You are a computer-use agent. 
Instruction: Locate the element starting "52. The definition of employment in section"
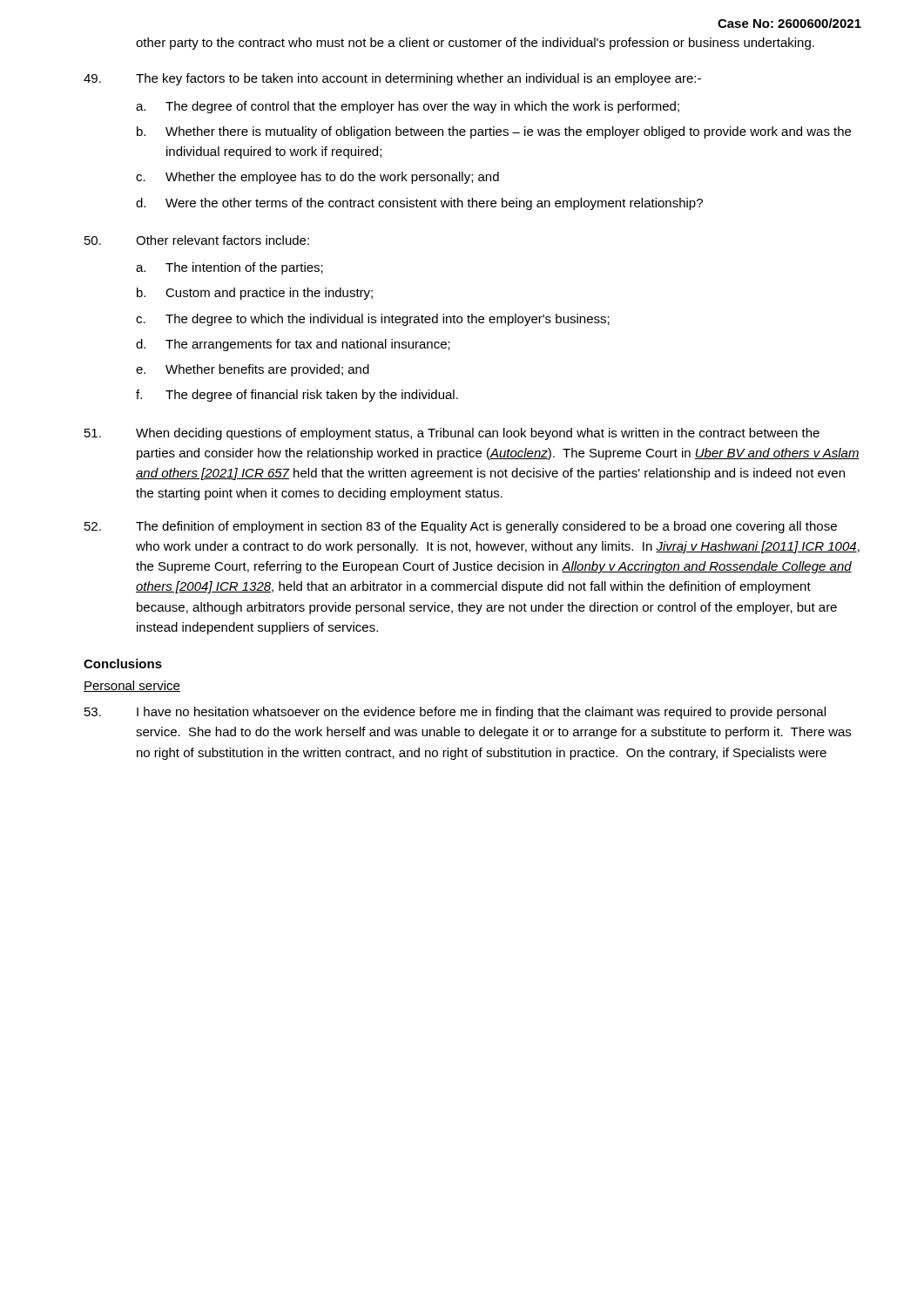tap(472, 576)
